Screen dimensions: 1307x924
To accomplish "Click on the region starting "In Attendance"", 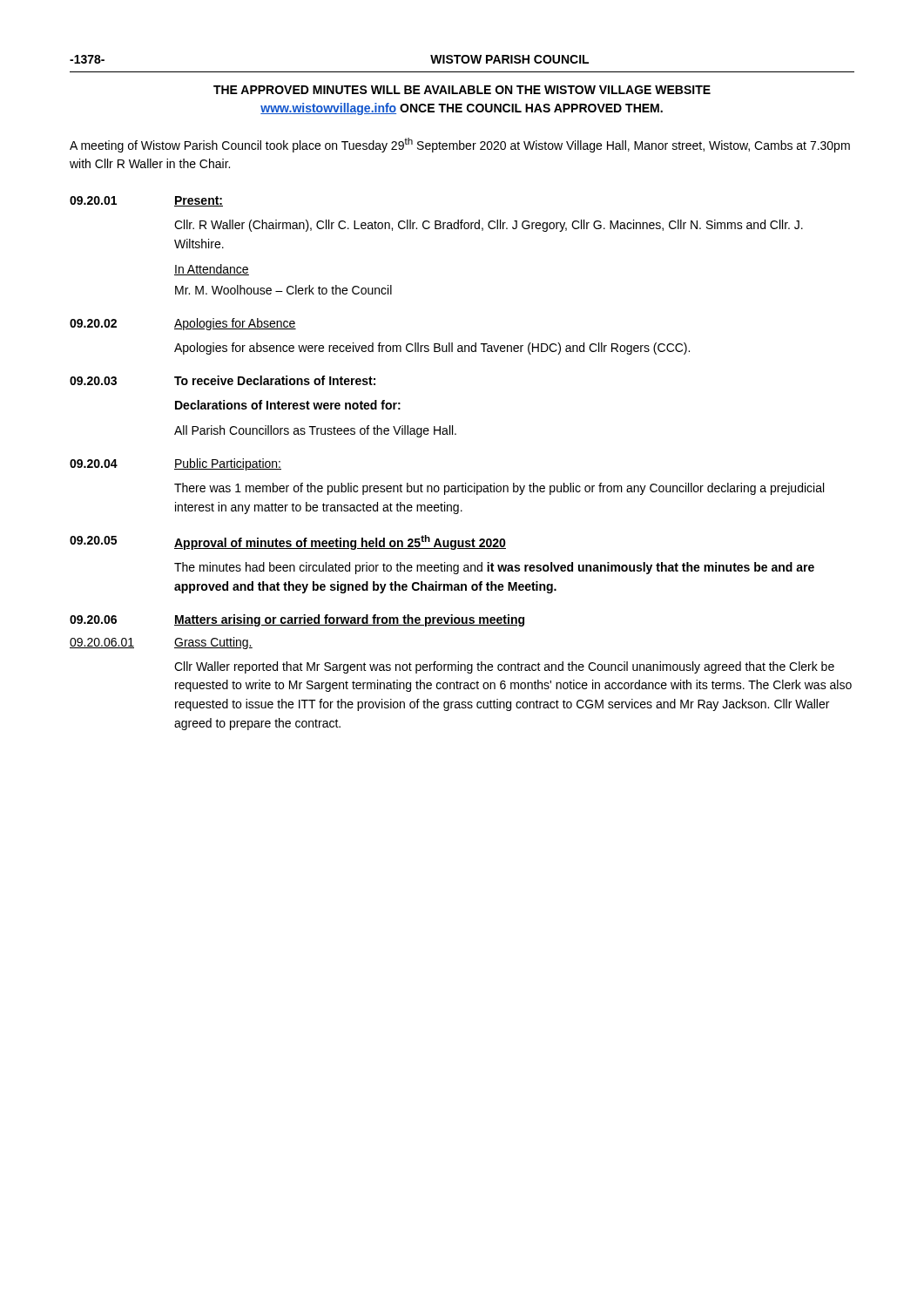I will 212,270.
